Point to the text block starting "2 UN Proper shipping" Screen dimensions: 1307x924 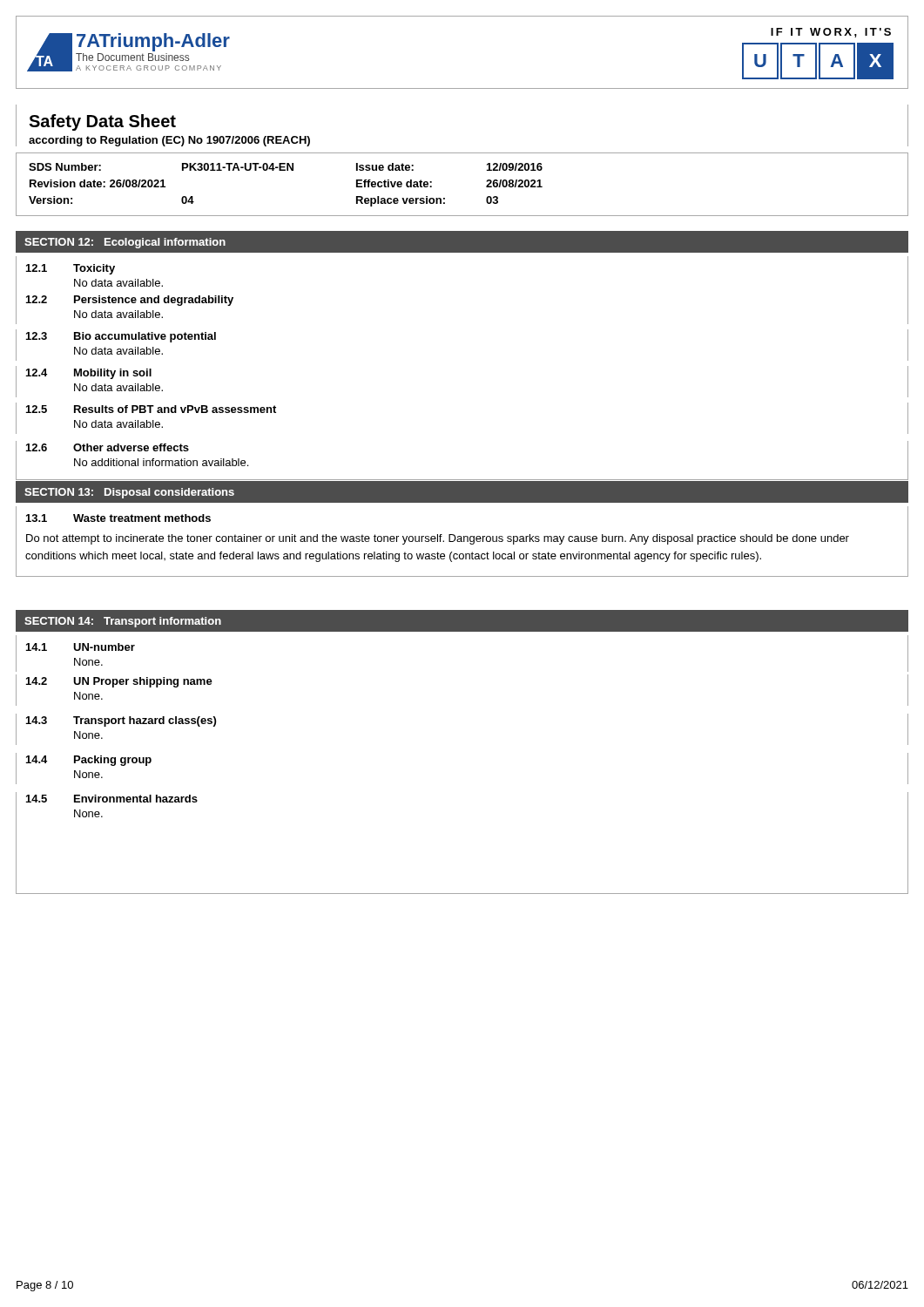(119, 682)
